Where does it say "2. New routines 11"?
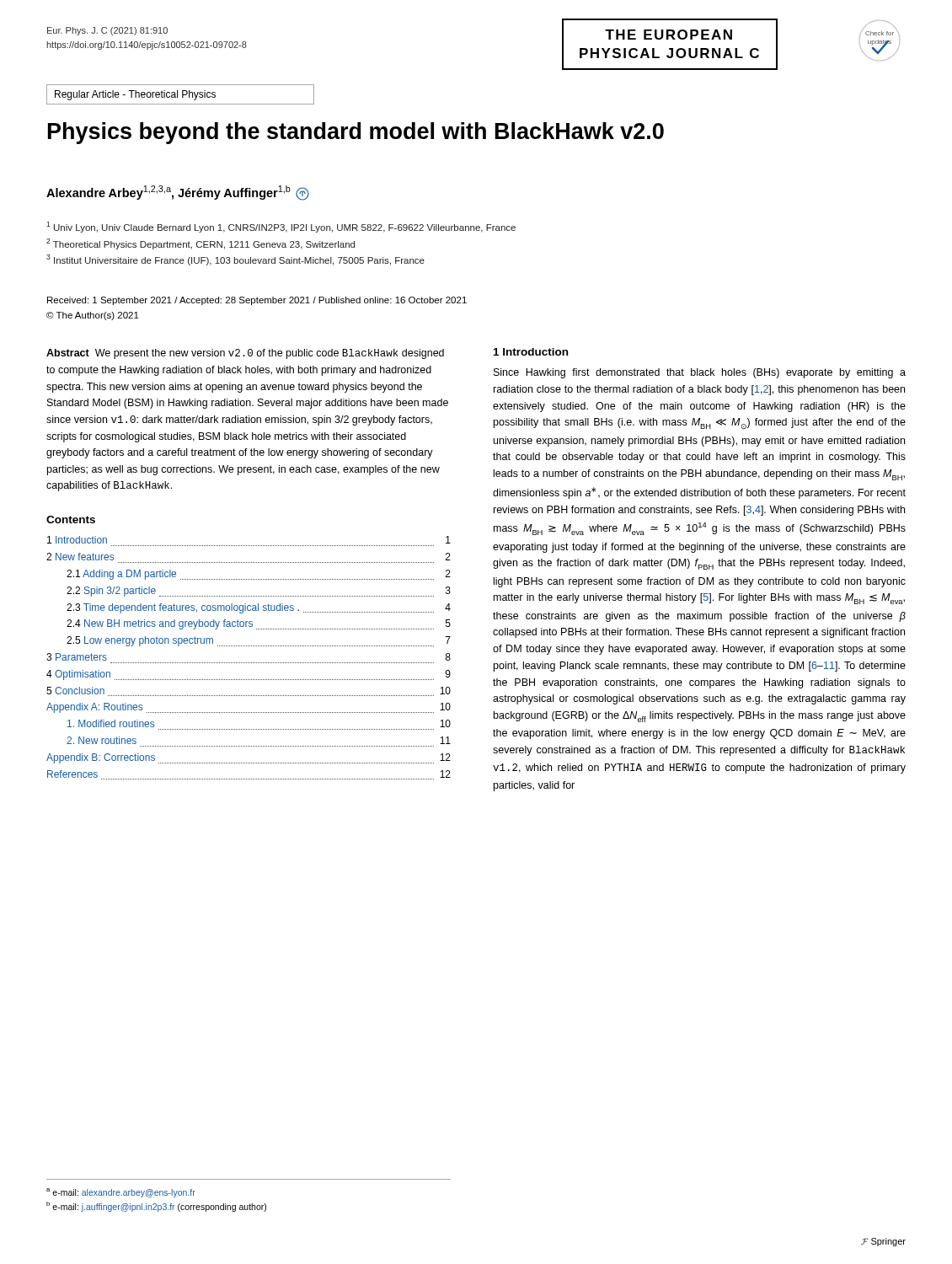This screenshot has height=1264, width=952. [x=259, y=741]
